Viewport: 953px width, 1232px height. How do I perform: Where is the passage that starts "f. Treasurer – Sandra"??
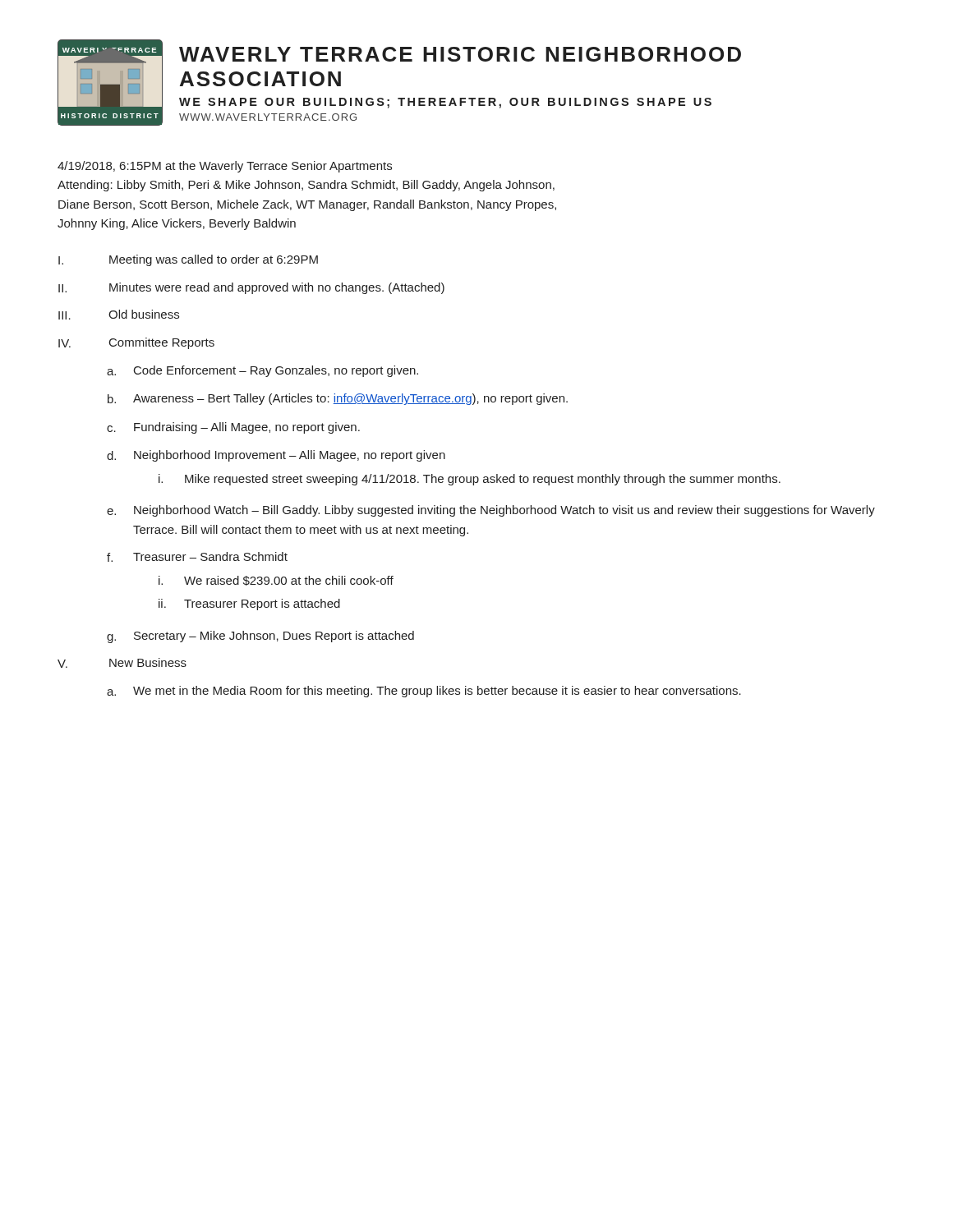[197, 557]
